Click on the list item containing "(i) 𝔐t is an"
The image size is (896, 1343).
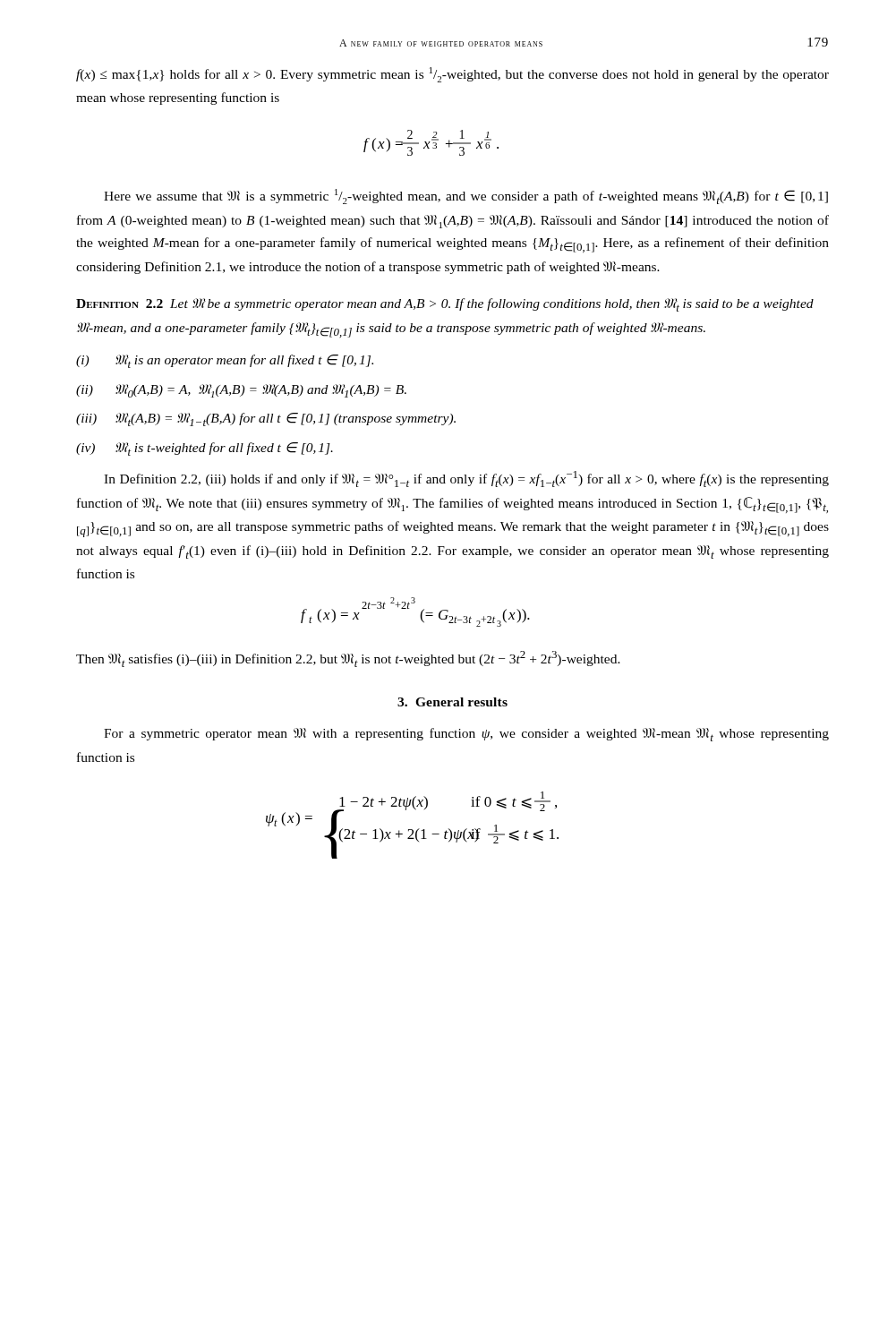(225, 361)
